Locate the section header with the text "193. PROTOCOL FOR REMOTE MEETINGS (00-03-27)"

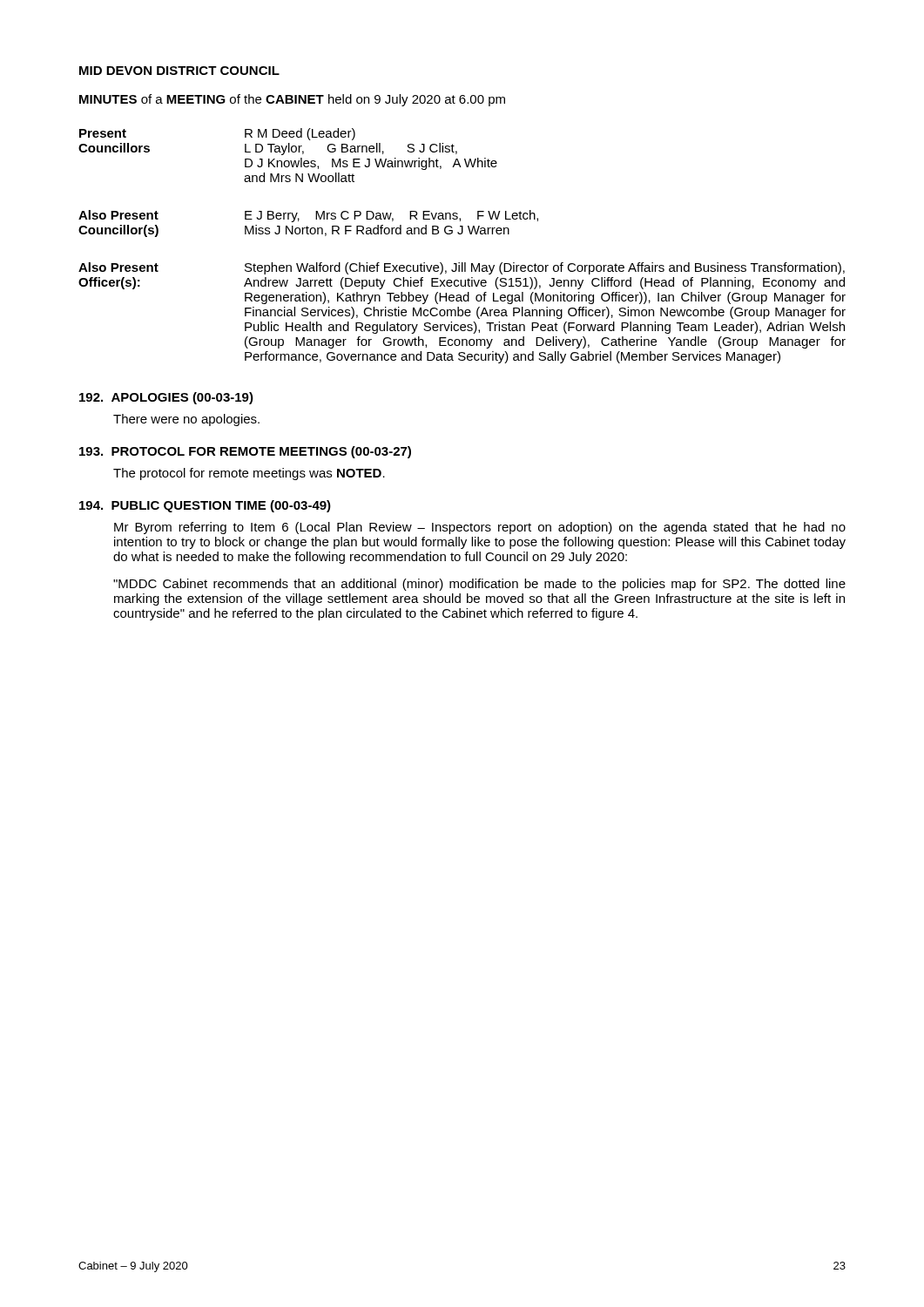[x=245, y=451]
